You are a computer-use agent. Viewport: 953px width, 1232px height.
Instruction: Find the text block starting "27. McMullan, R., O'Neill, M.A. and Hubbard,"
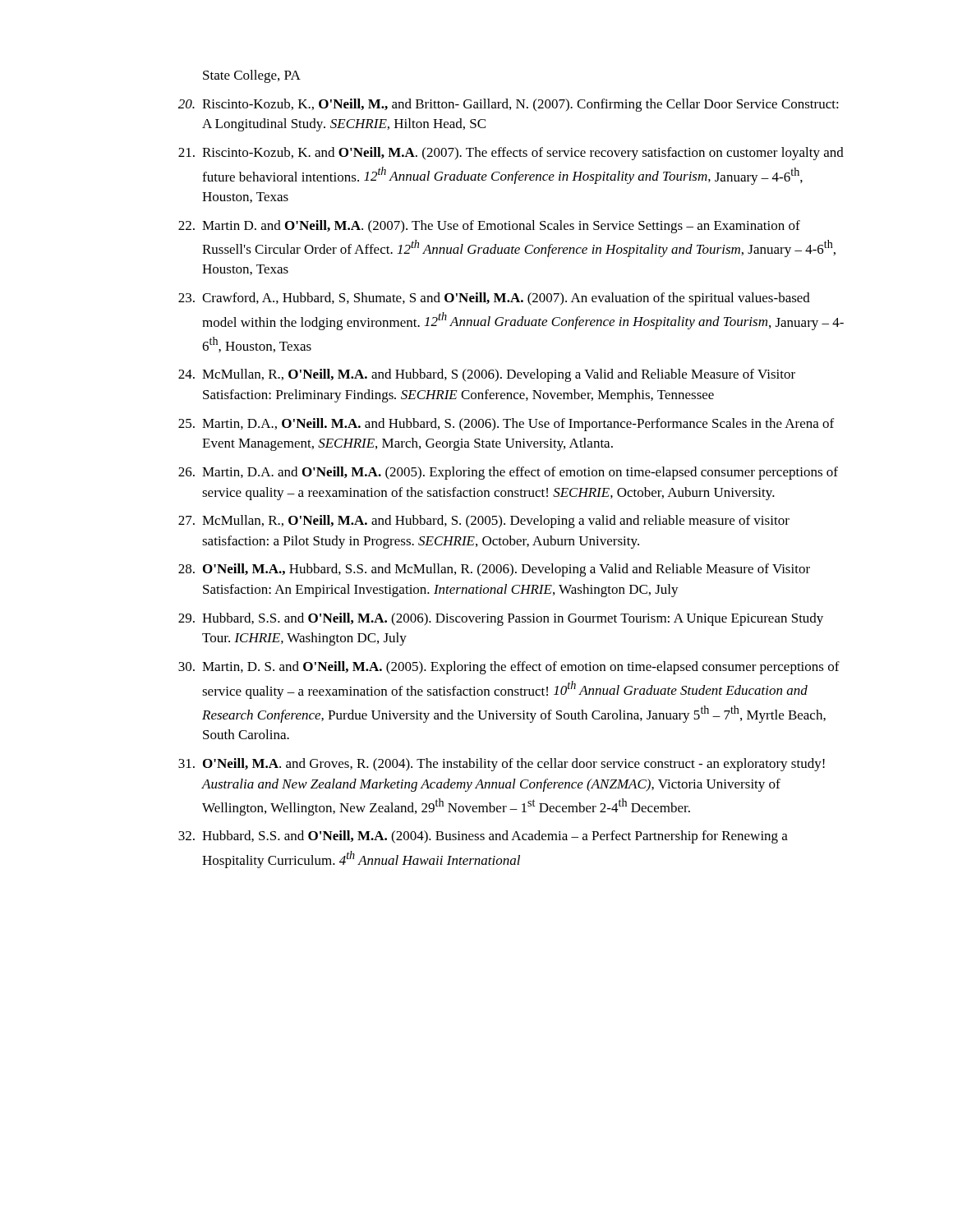pos(501,531)
